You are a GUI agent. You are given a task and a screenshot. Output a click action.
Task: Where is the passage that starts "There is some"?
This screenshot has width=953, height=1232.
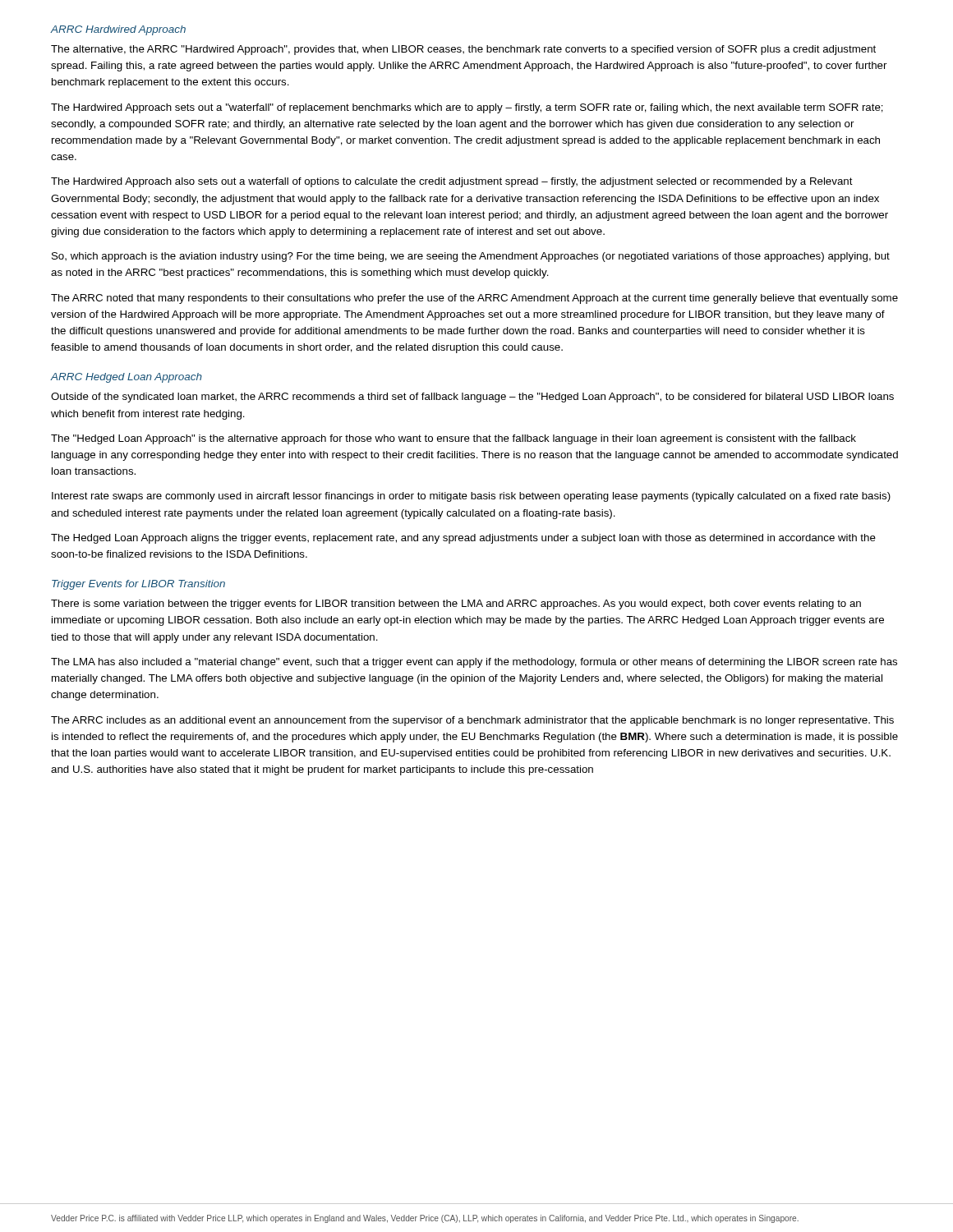click(468, 620)
